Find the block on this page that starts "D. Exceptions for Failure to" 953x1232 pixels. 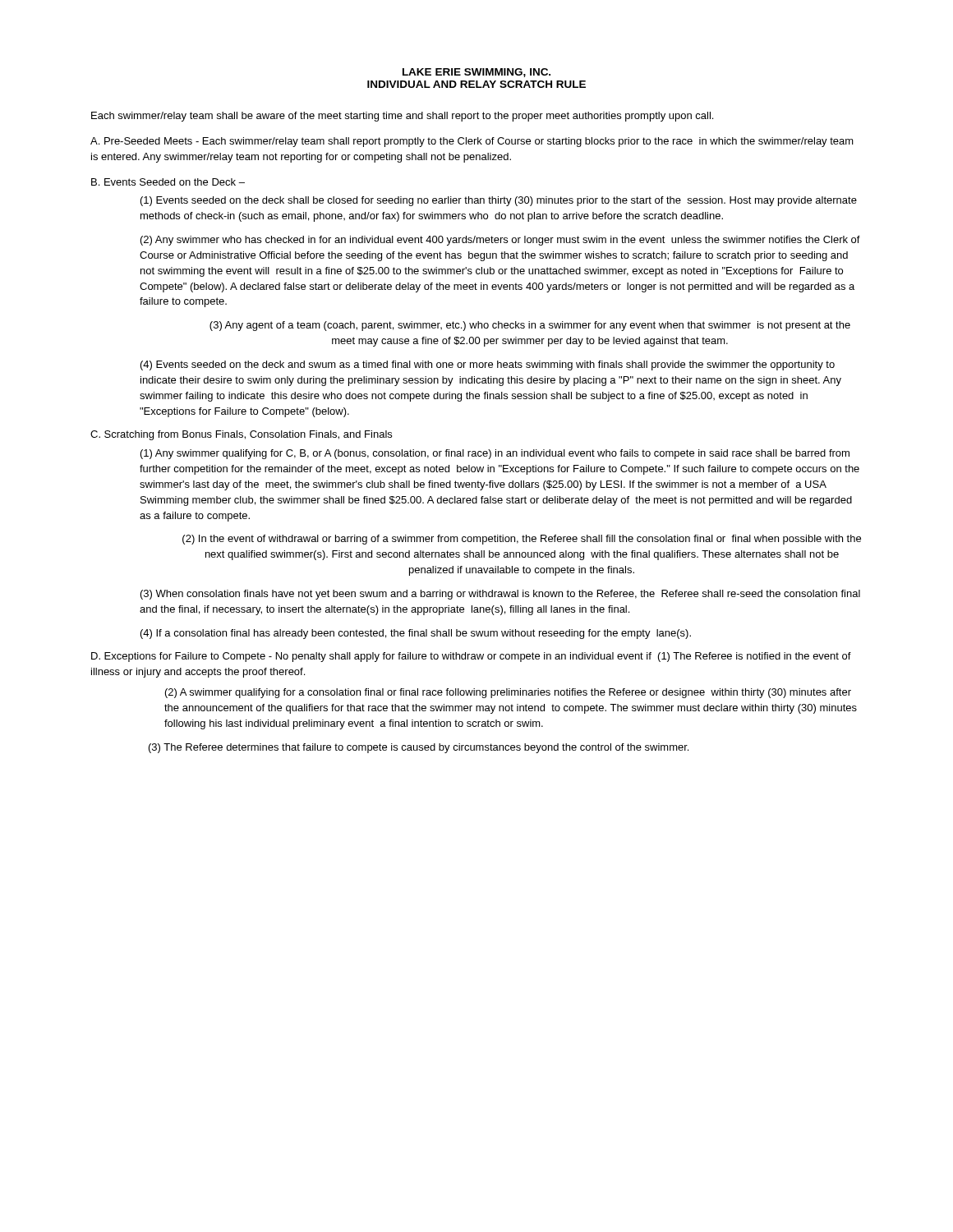pyautogui.click(x=470, y=664)
